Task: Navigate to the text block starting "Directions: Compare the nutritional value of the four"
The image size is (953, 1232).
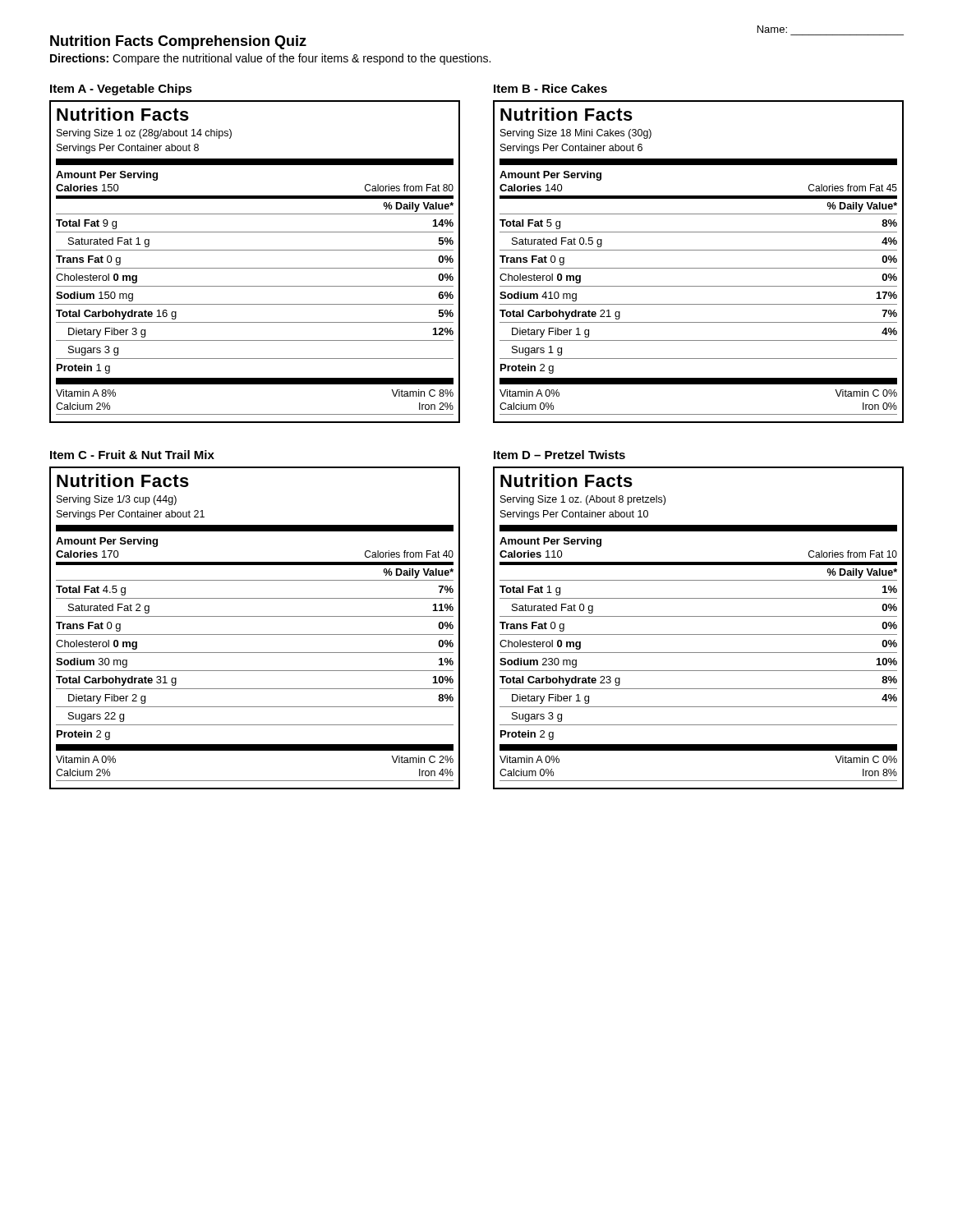Action: [x=271, y=58]
